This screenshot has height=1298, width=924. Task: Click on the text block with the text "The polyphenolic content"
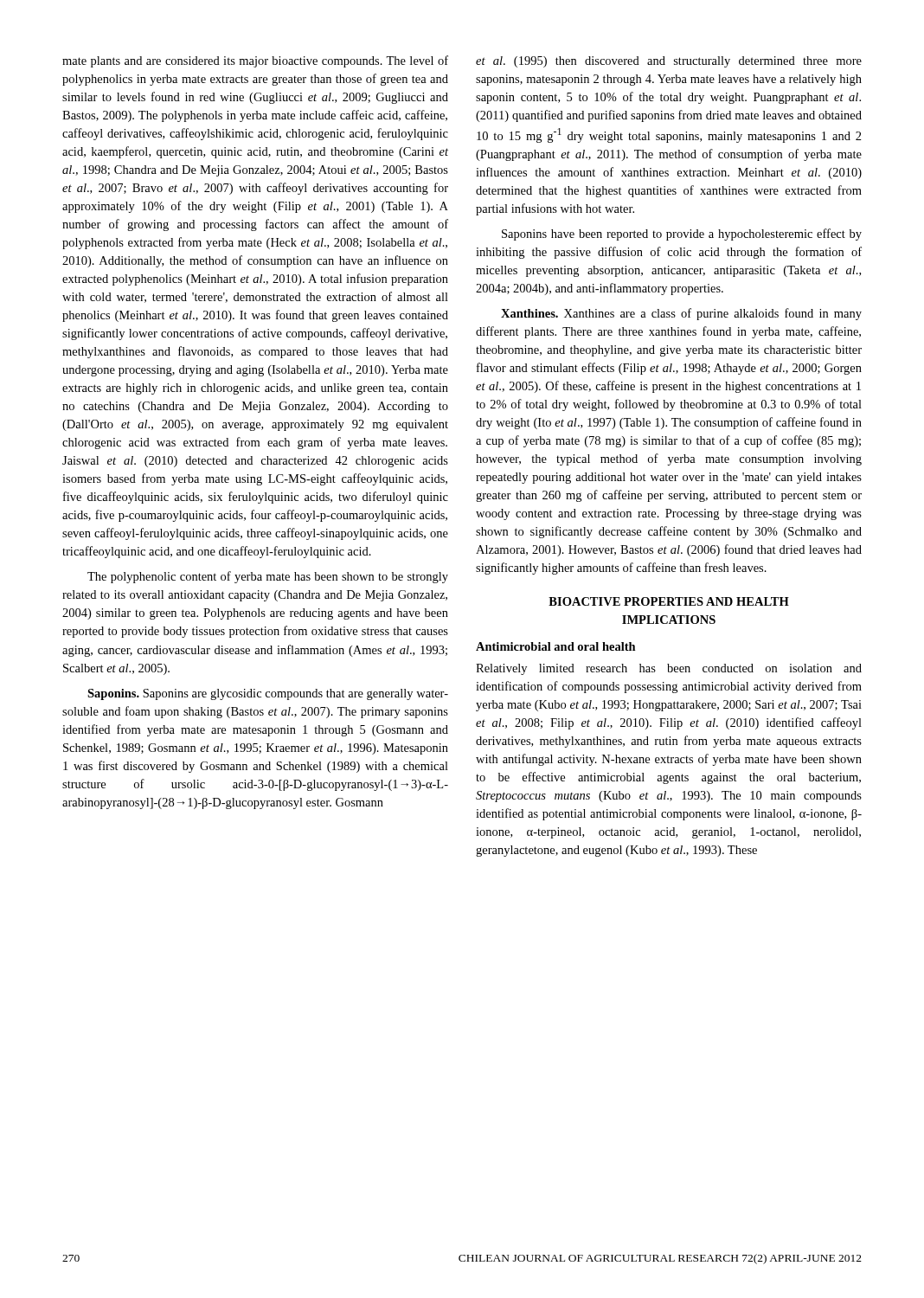pos(255,623)
